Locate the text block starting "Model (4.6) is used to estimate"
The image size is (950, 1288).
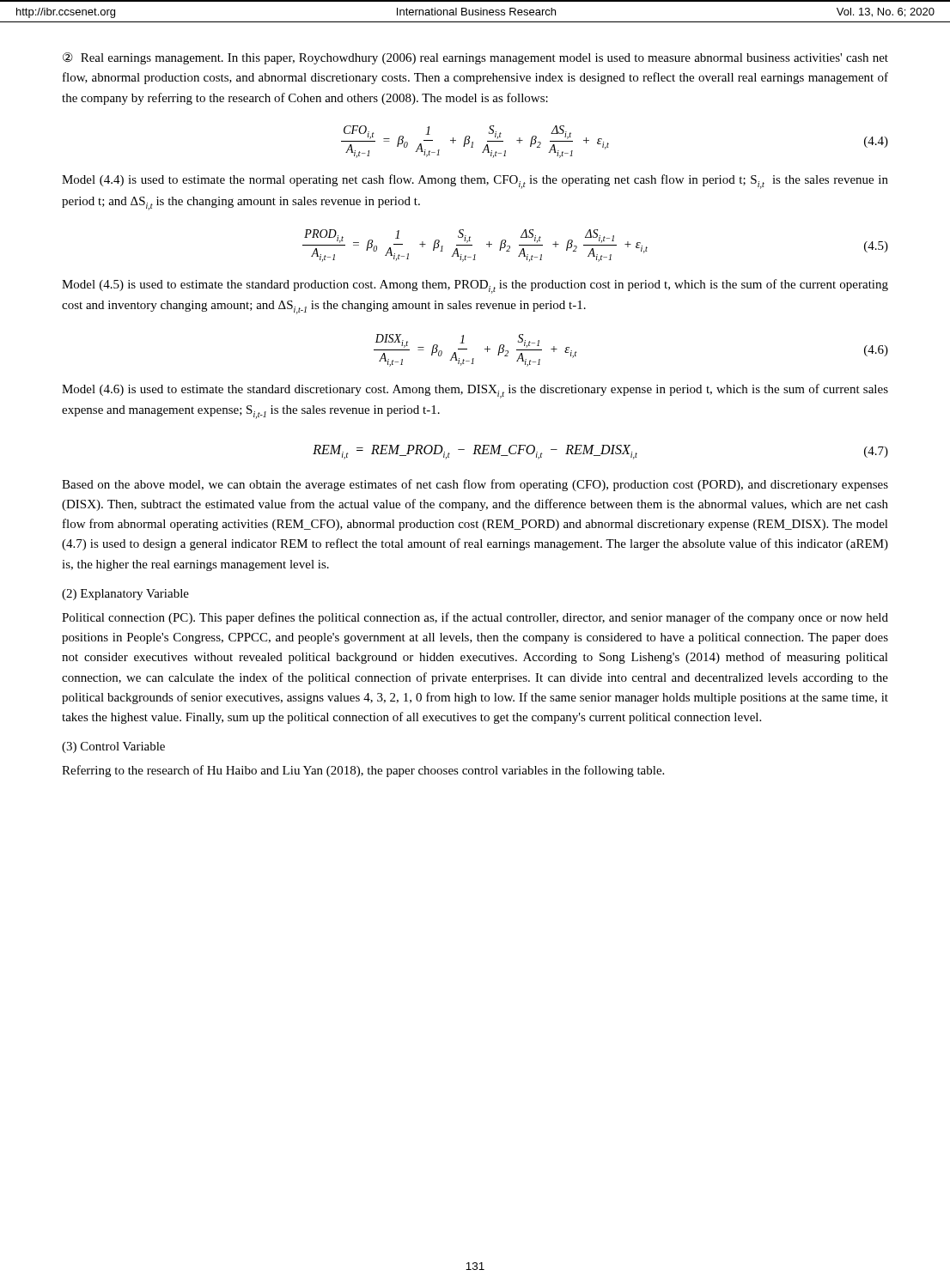[475, 400]
